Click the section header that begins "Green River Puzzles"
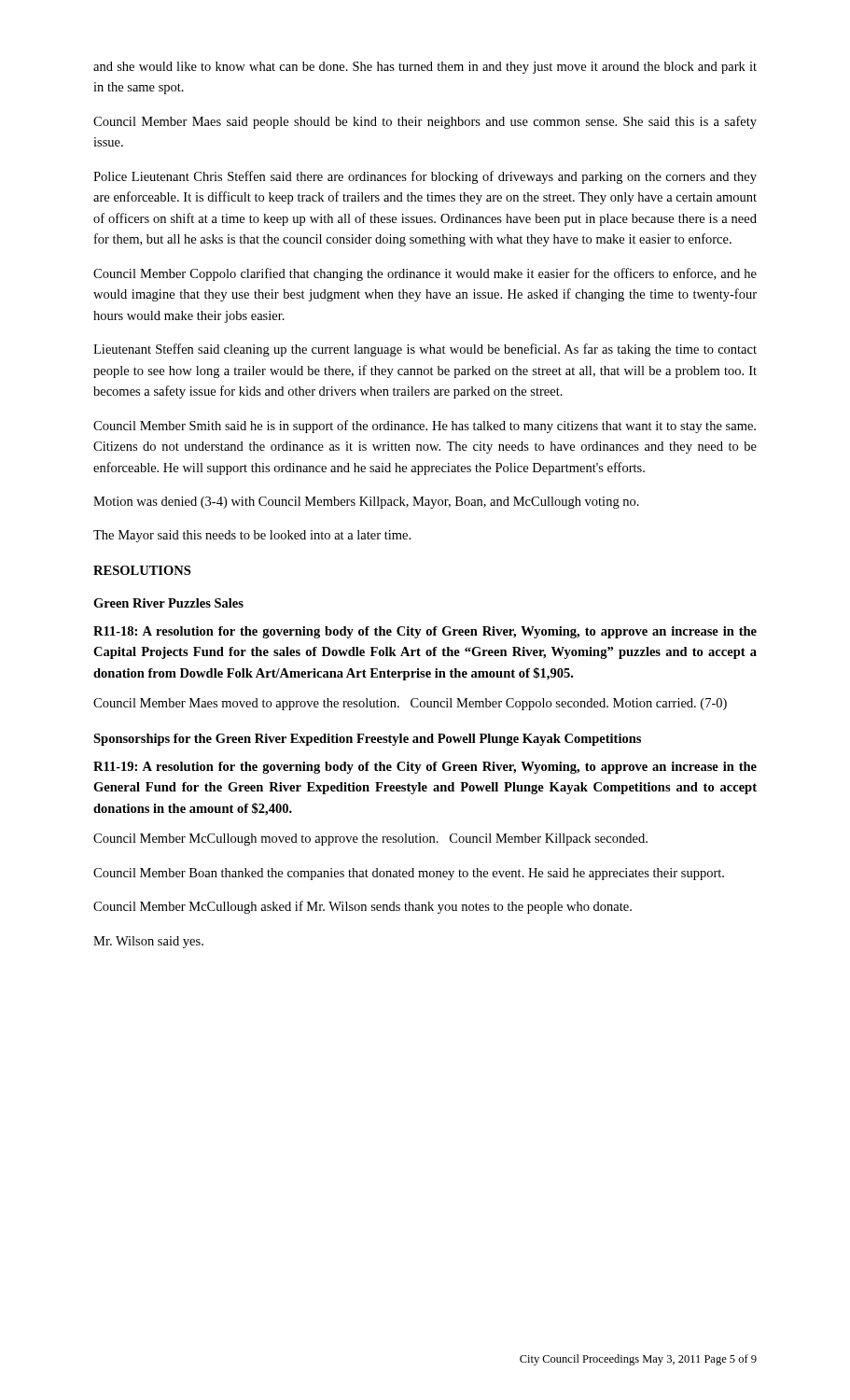 168,603
